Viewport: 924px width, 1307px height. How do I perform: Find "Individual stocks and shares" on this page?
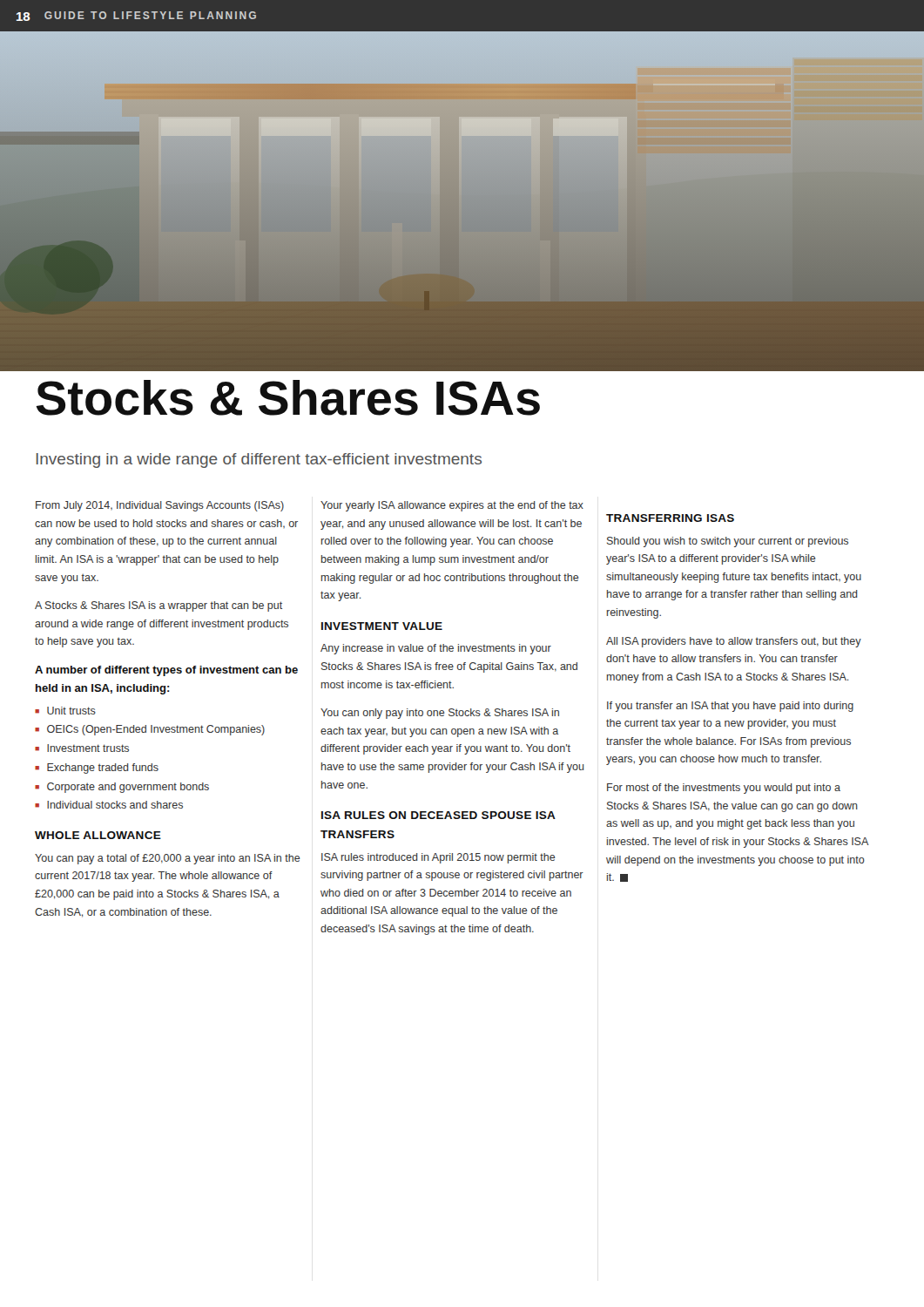[115, 805]
